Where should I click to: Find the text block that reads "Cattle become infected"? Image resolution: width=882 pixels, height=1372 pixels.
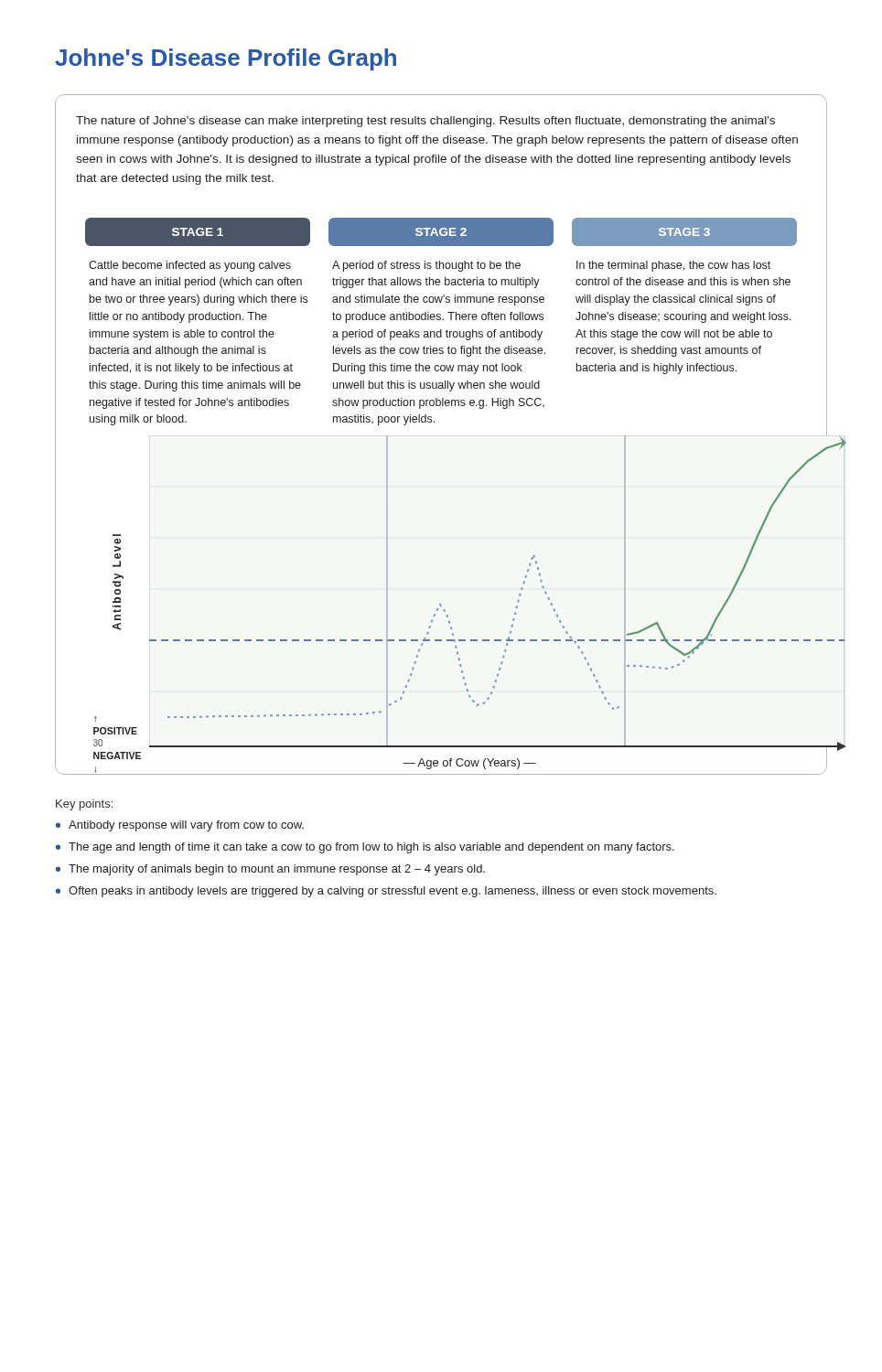[198, 342]
